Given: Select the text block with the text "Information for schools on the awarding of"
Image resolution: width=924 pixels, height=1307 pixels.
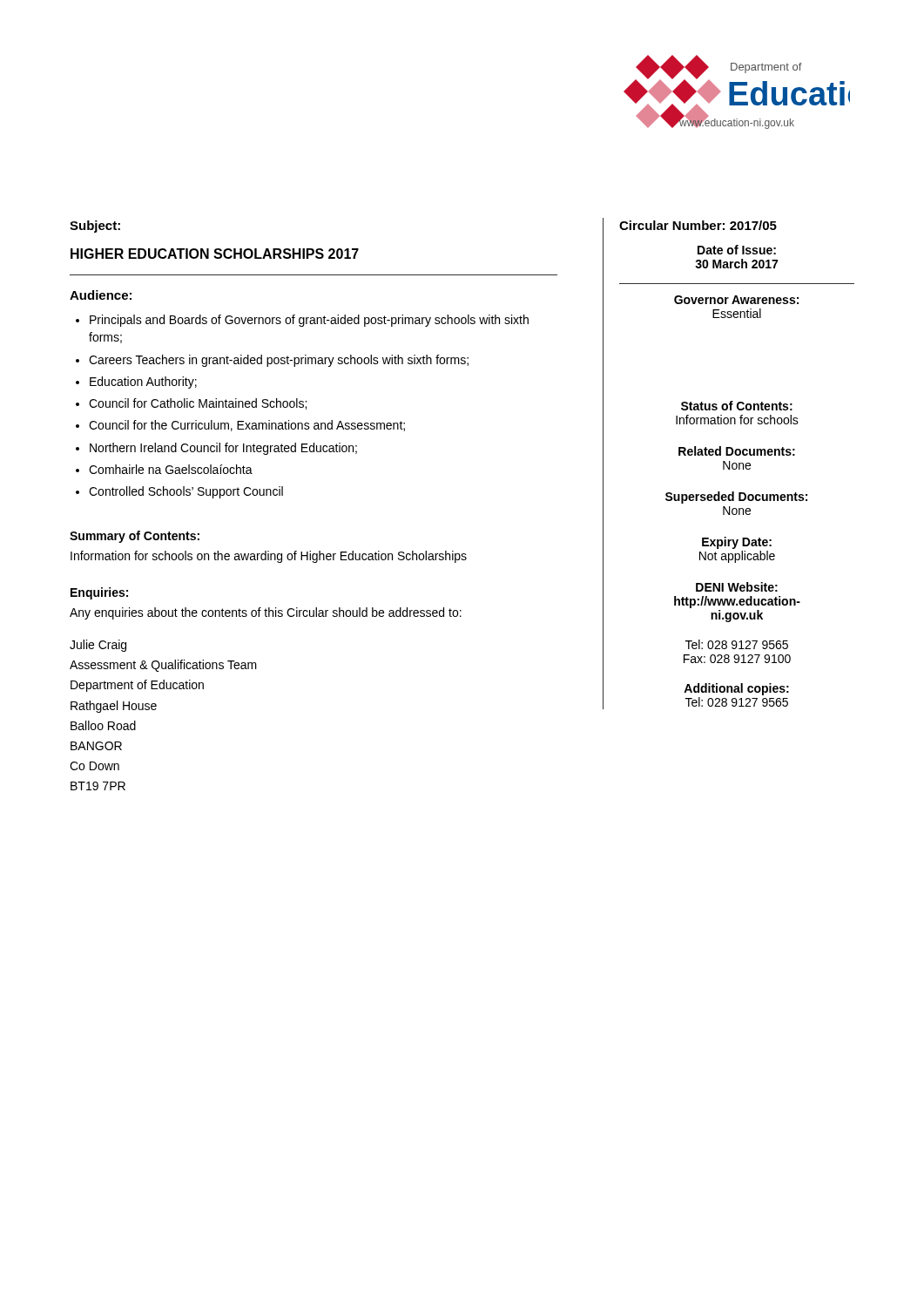Looking at the screenshot, I should pos(268,556).
